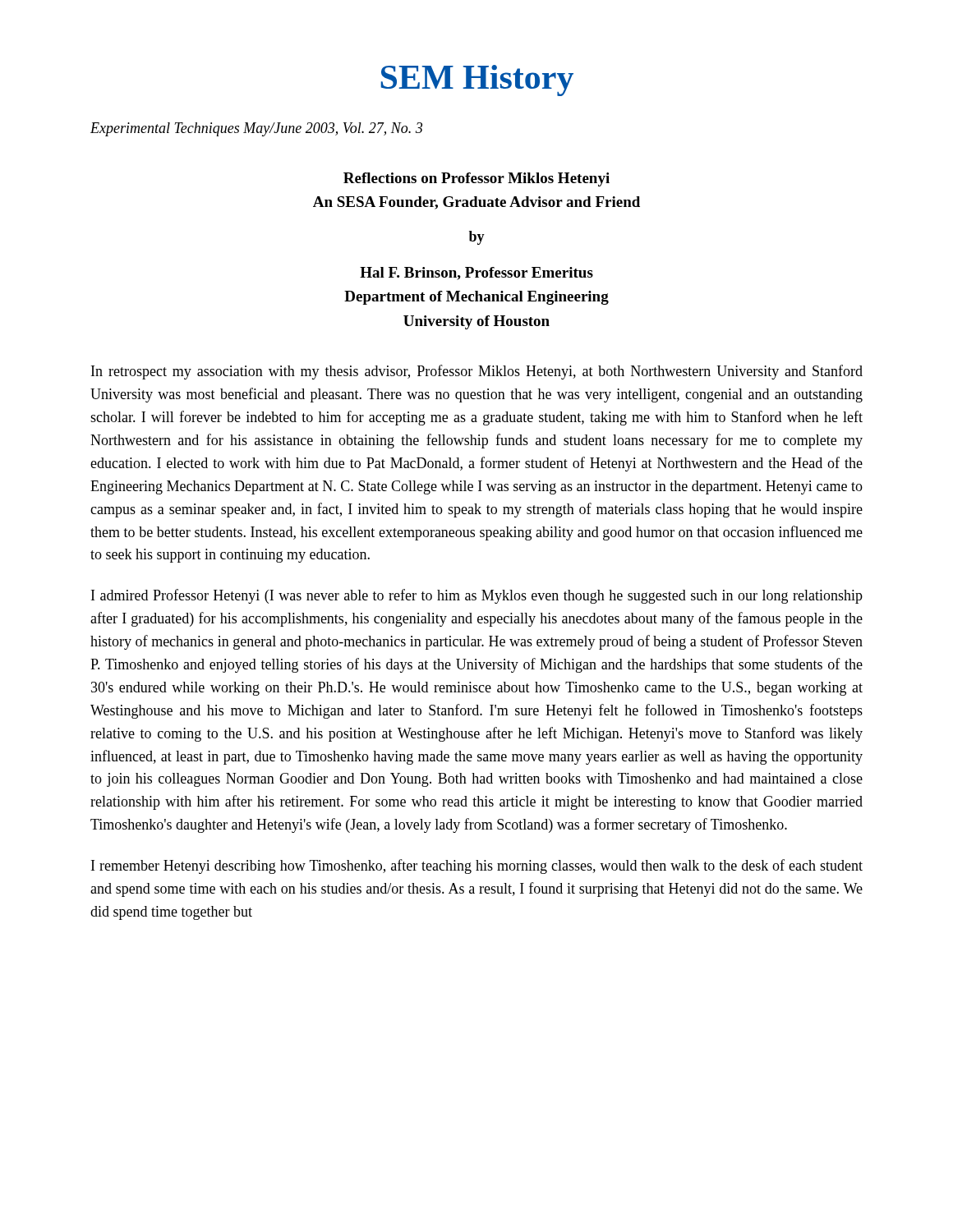Locate the text block that says "In retrospect my"
Screen dimensions: 1232x953
pyautogui.click(x=476, y=463)
